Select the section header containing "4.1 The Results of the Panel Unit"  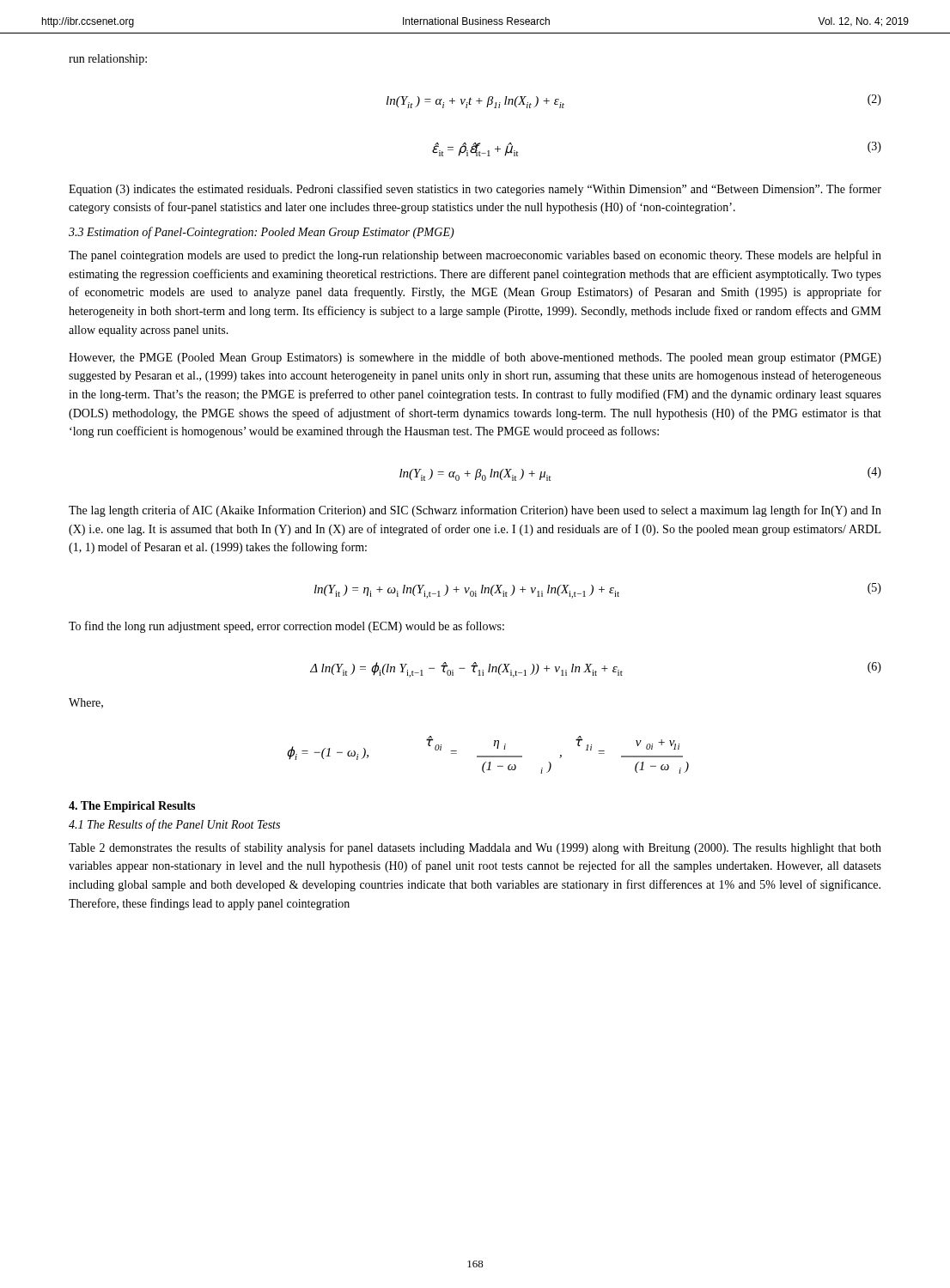(175, 824)
